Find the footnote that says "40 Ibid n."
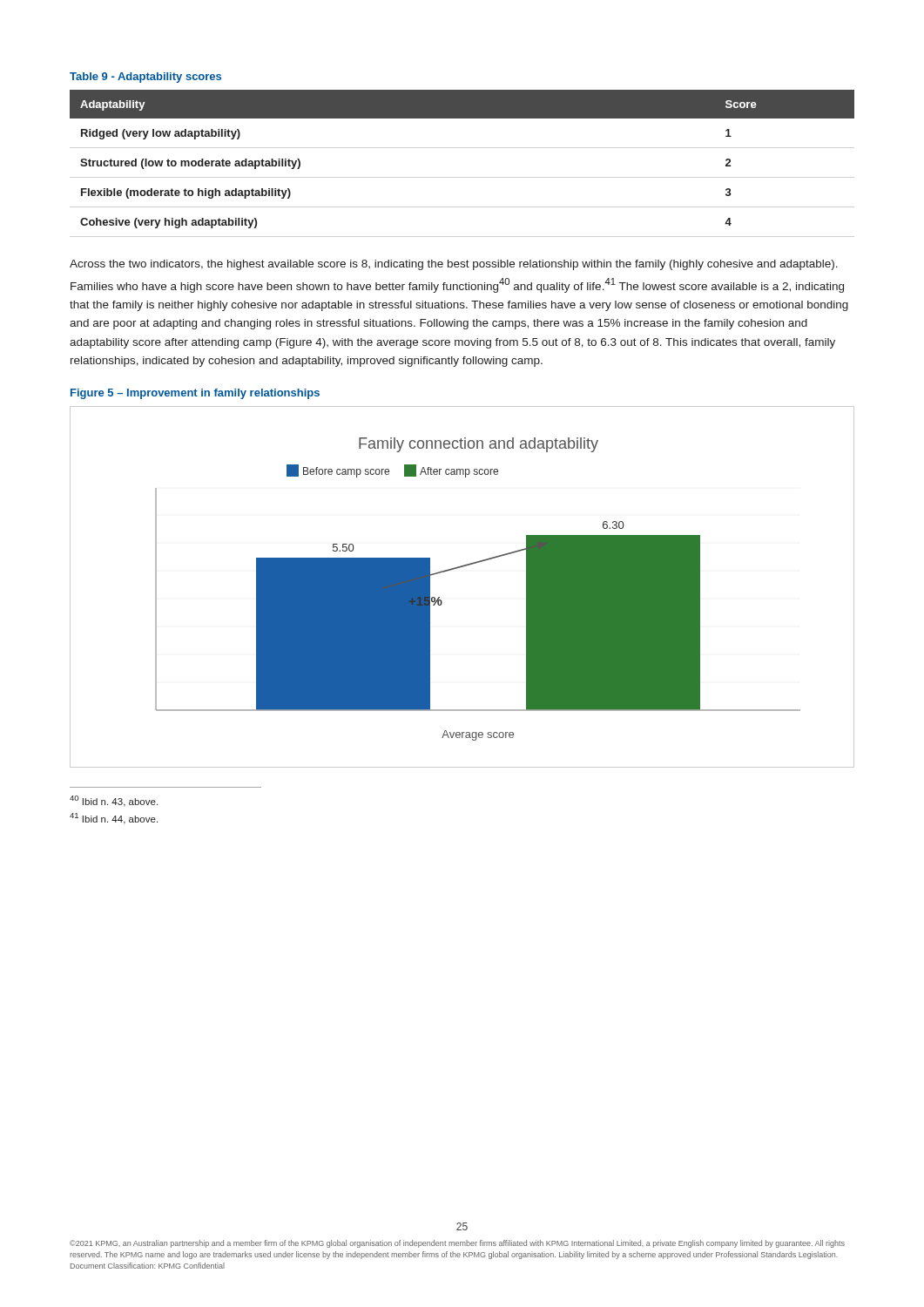The width and height of the screenshot is (924, 1307). coord(114,800)
